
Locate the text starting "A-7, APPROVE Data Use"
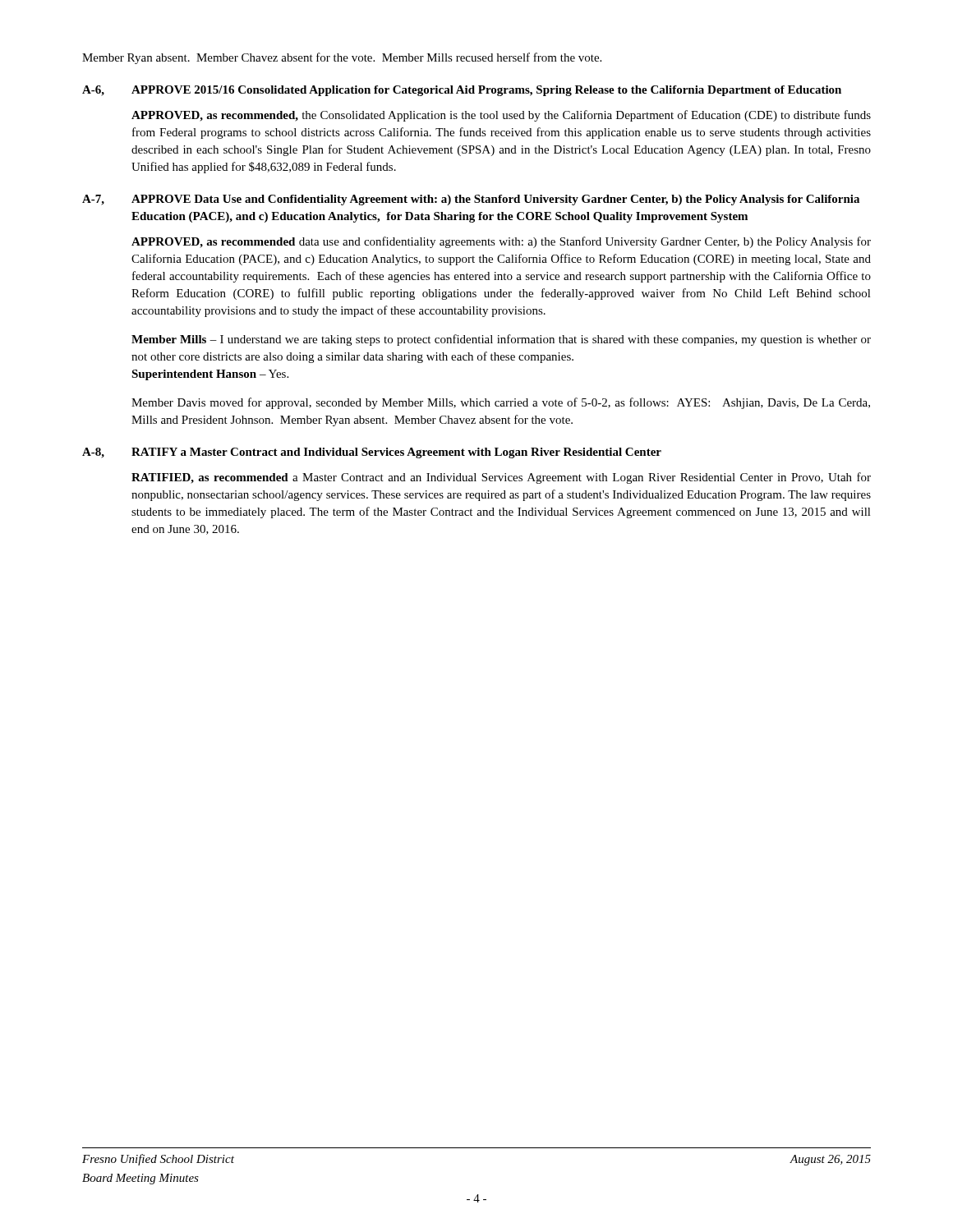coord(476,209)
